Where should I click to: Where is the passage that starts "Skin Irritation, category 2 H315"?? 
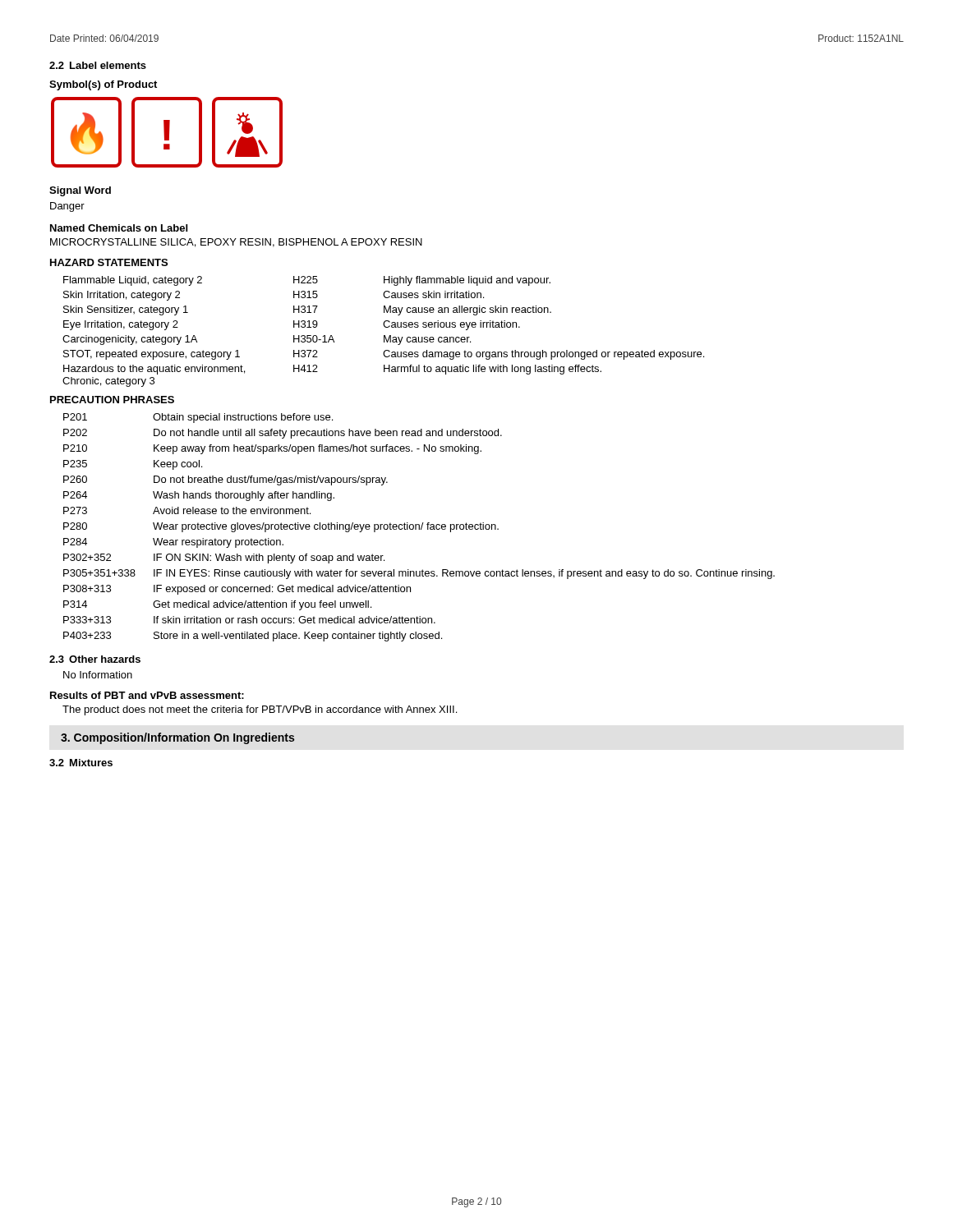coord(476,294)
